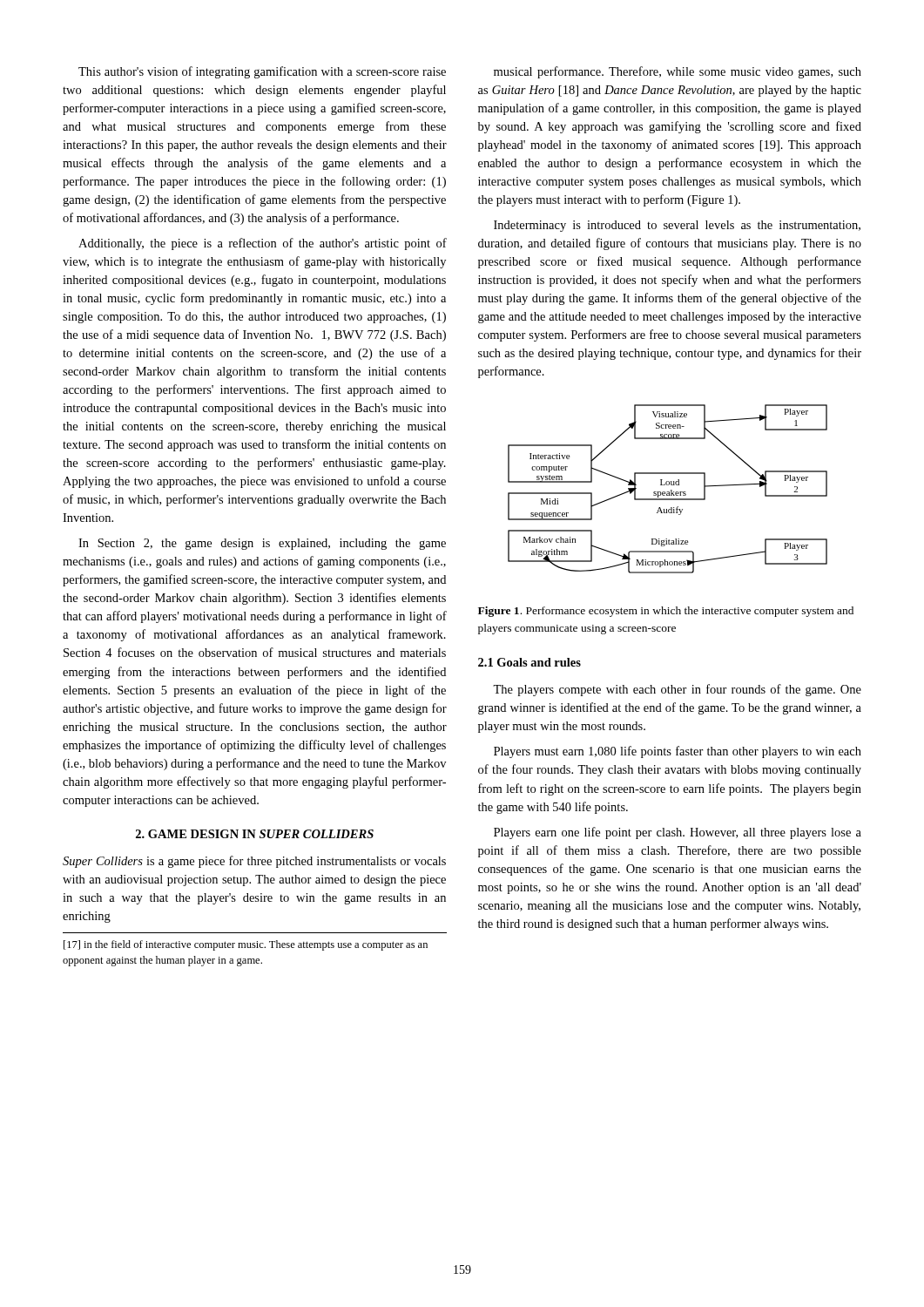Locate the text block starting "2. GAME DESIGN IN SUPER"
The width and height of the screenshot is (924, 1307).
click(254, 834)
